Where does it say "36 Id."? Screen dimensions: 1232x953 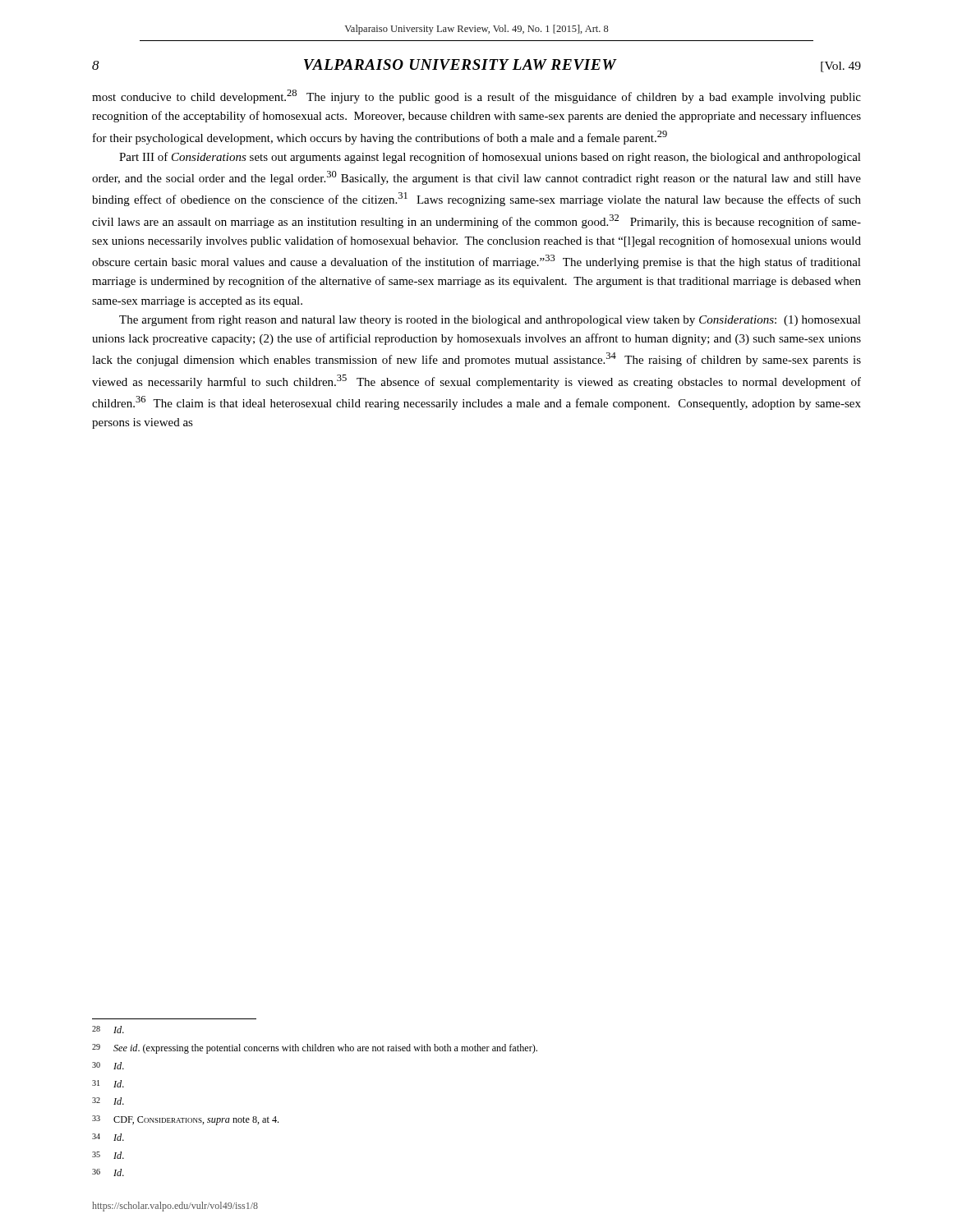118,1172
